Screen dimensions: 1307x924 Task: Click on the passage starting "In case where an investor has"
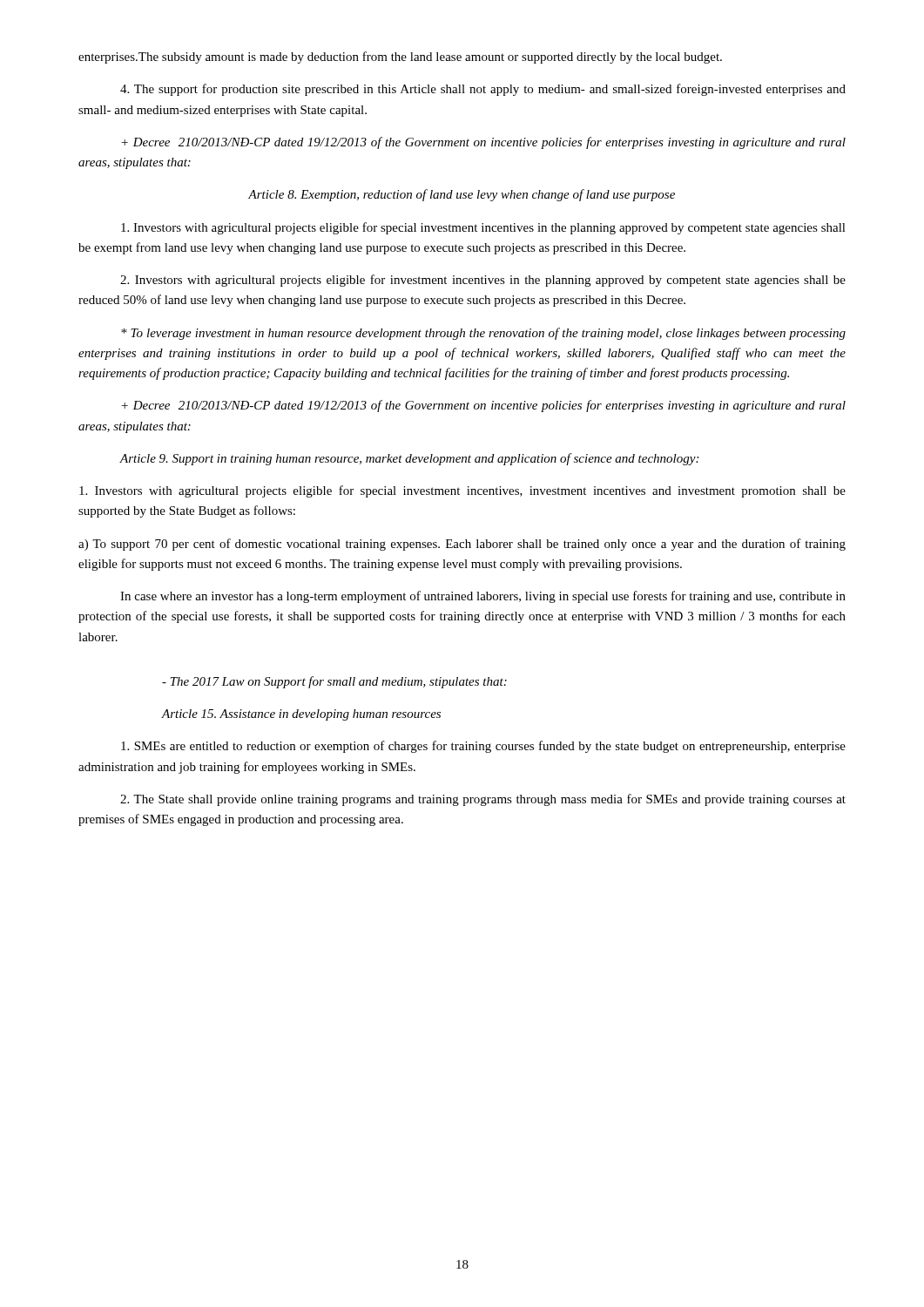[462, 616]
